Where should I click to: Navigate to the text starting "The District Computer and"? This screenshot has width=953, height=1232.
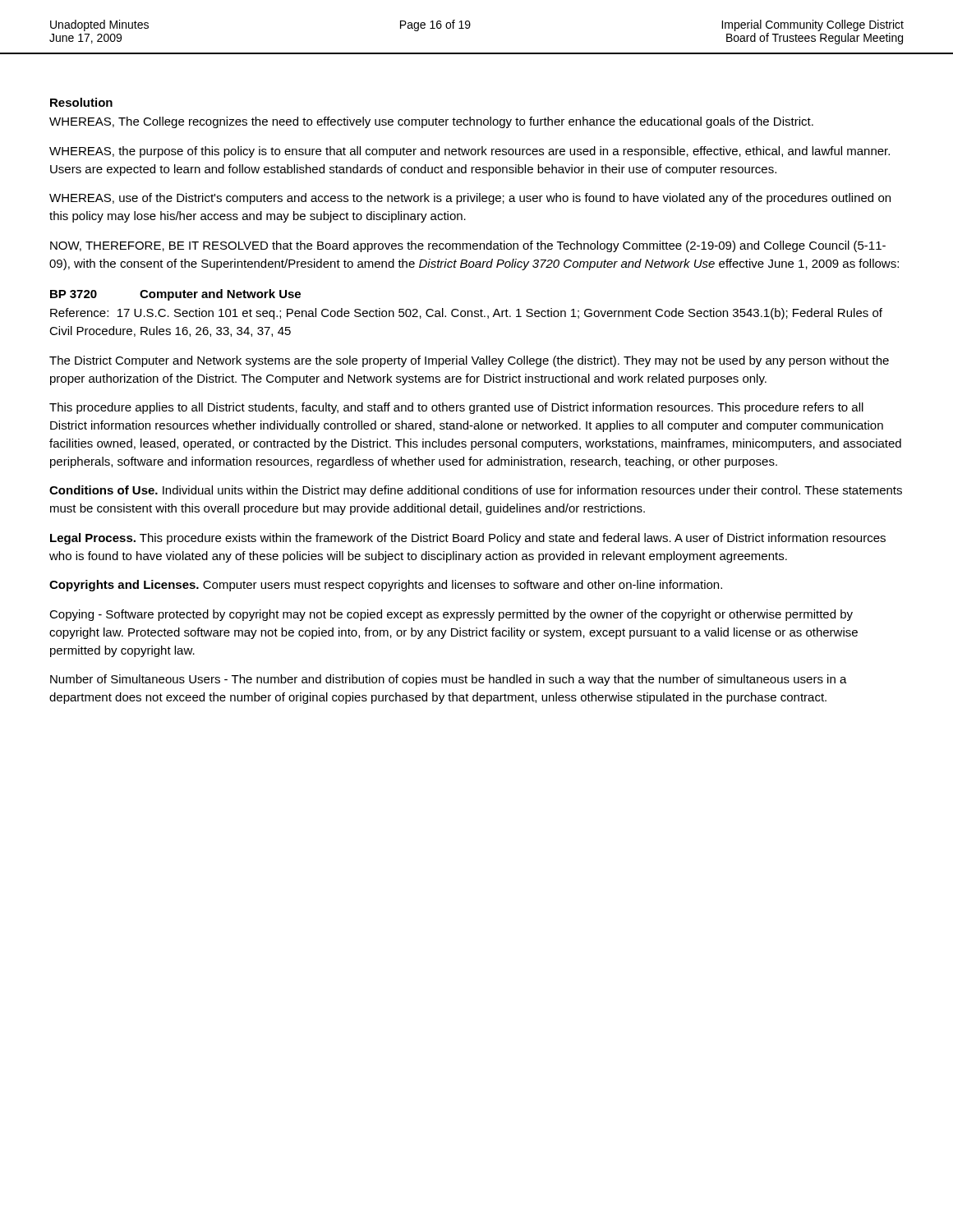tap(469, 369)
